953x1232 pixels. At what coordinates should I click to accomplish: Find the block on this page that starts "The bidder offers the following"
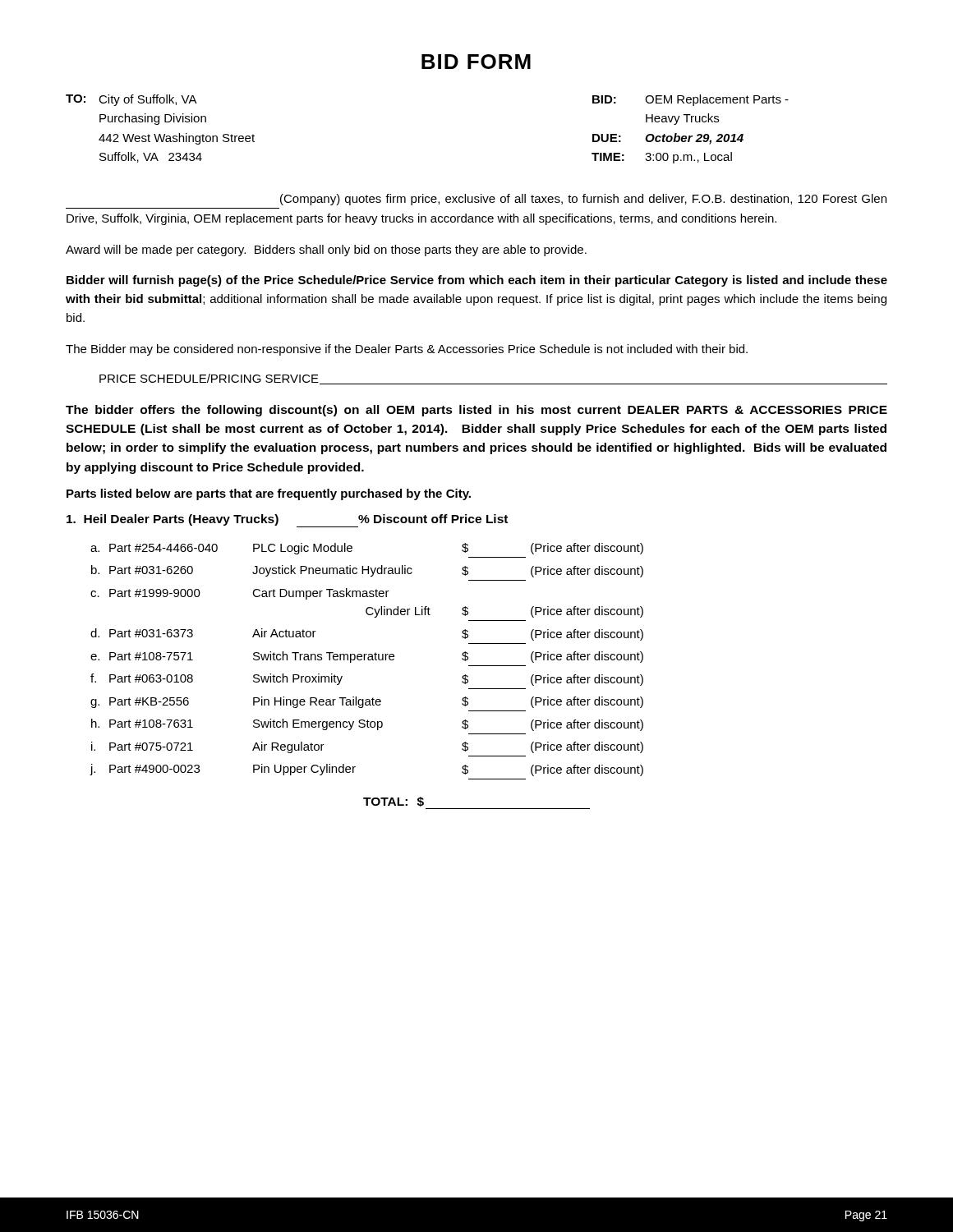pos(476,438)
